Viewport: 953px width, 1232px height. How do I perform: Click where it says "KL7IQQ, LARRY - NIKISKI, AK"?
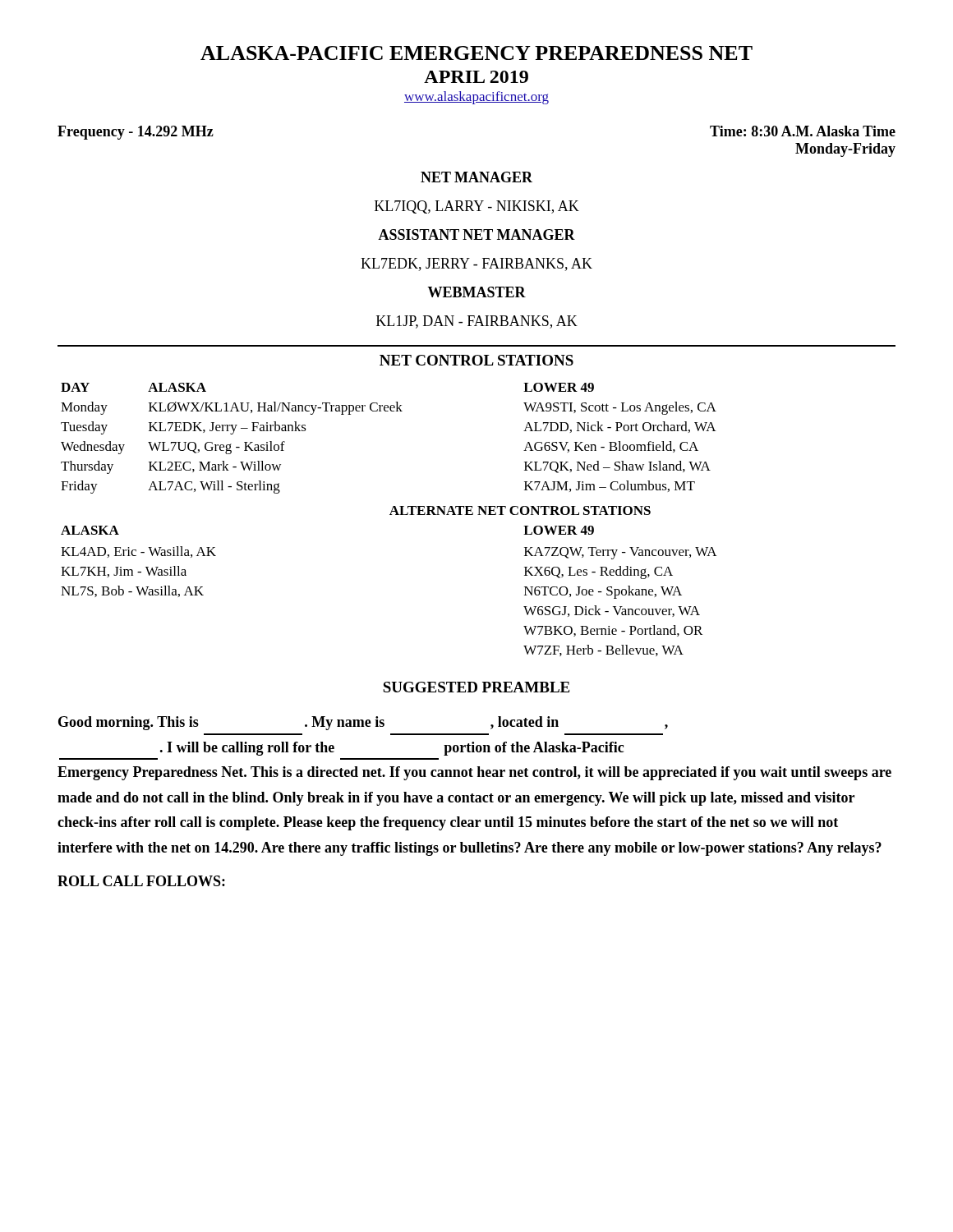click(476, 207)
